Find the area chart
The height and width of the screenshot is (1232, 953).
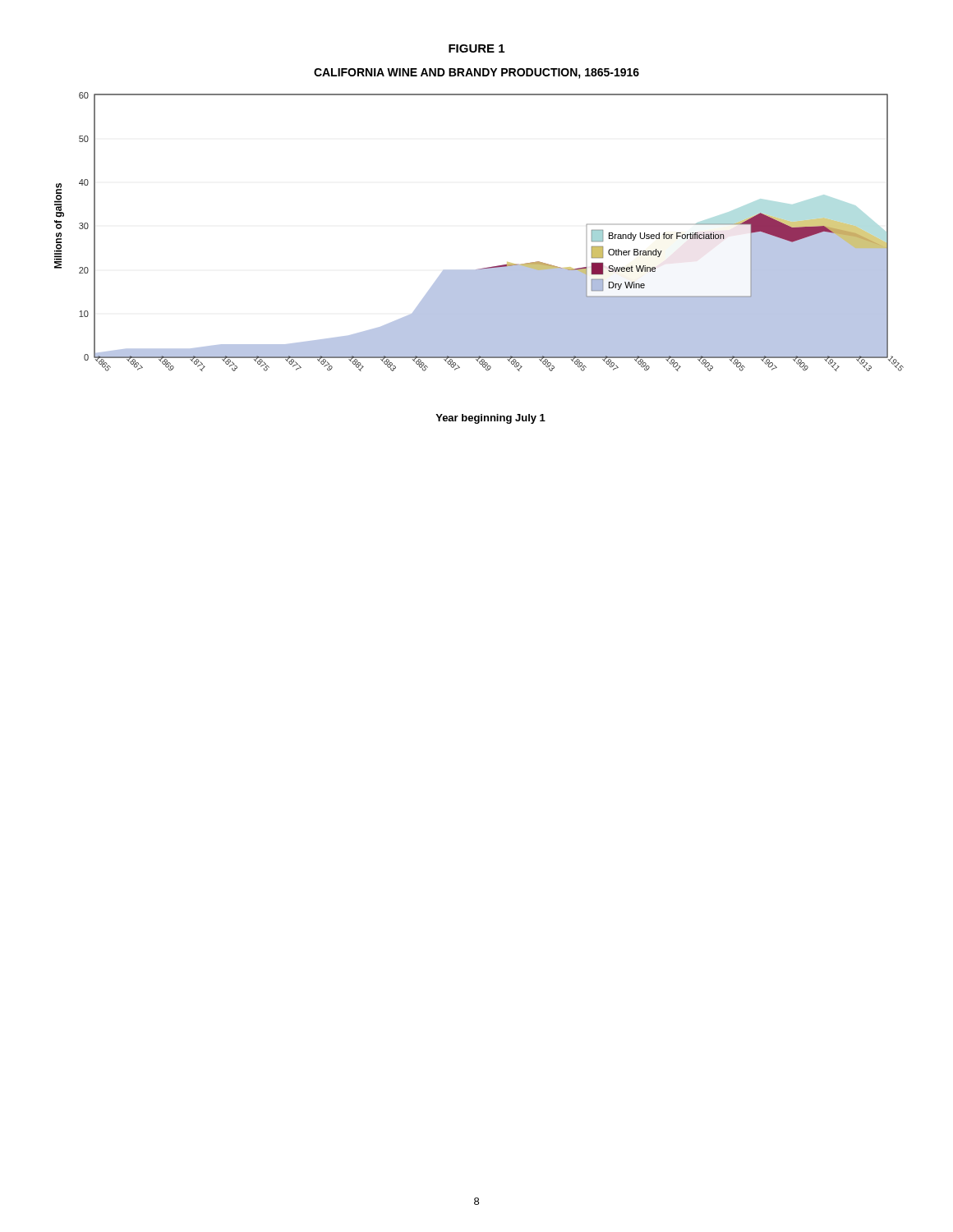coord(476,259)
